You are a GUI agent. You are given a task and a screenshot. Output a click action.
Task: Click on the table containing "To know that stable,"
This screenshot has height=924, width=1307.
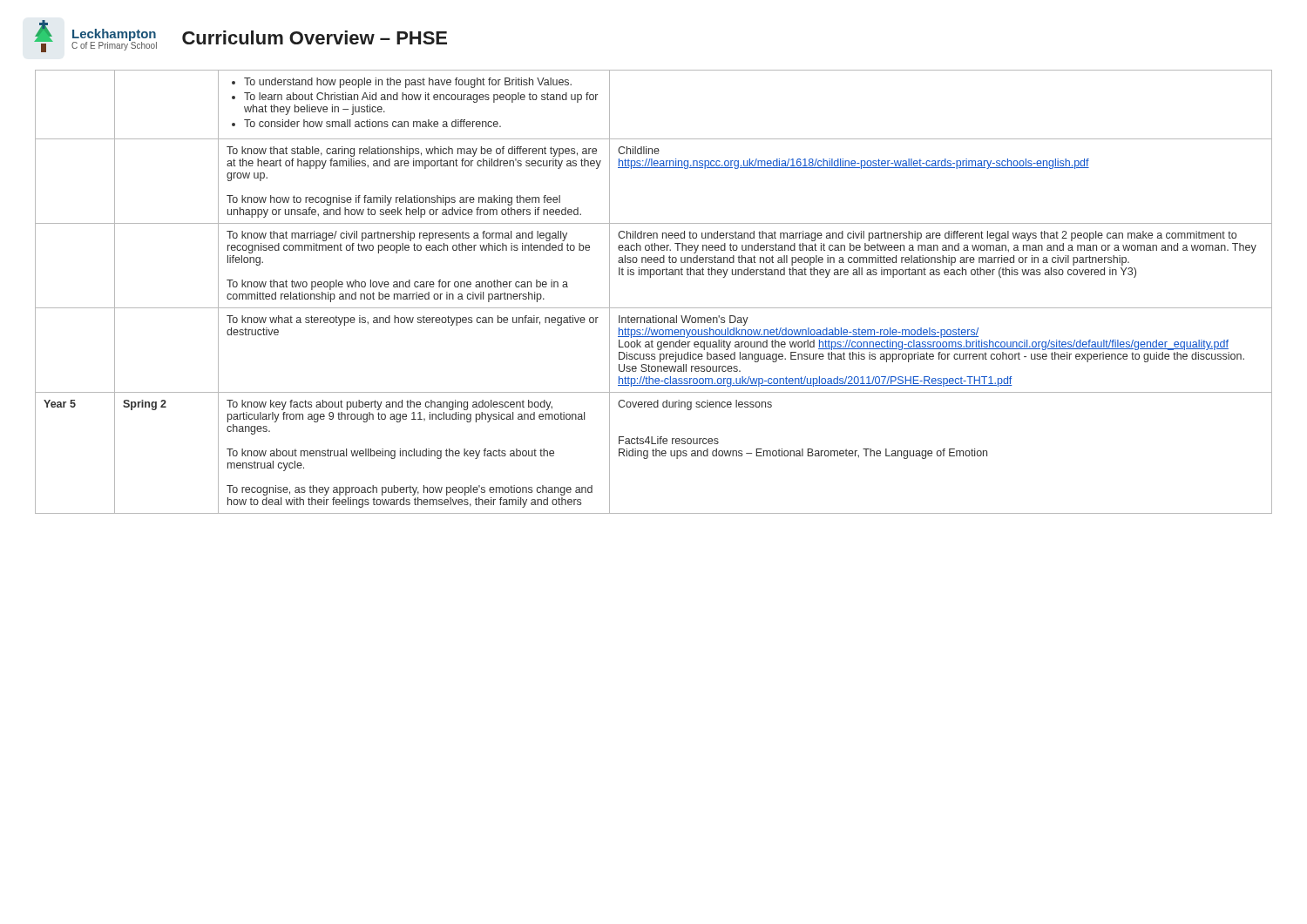click(654, 292)
